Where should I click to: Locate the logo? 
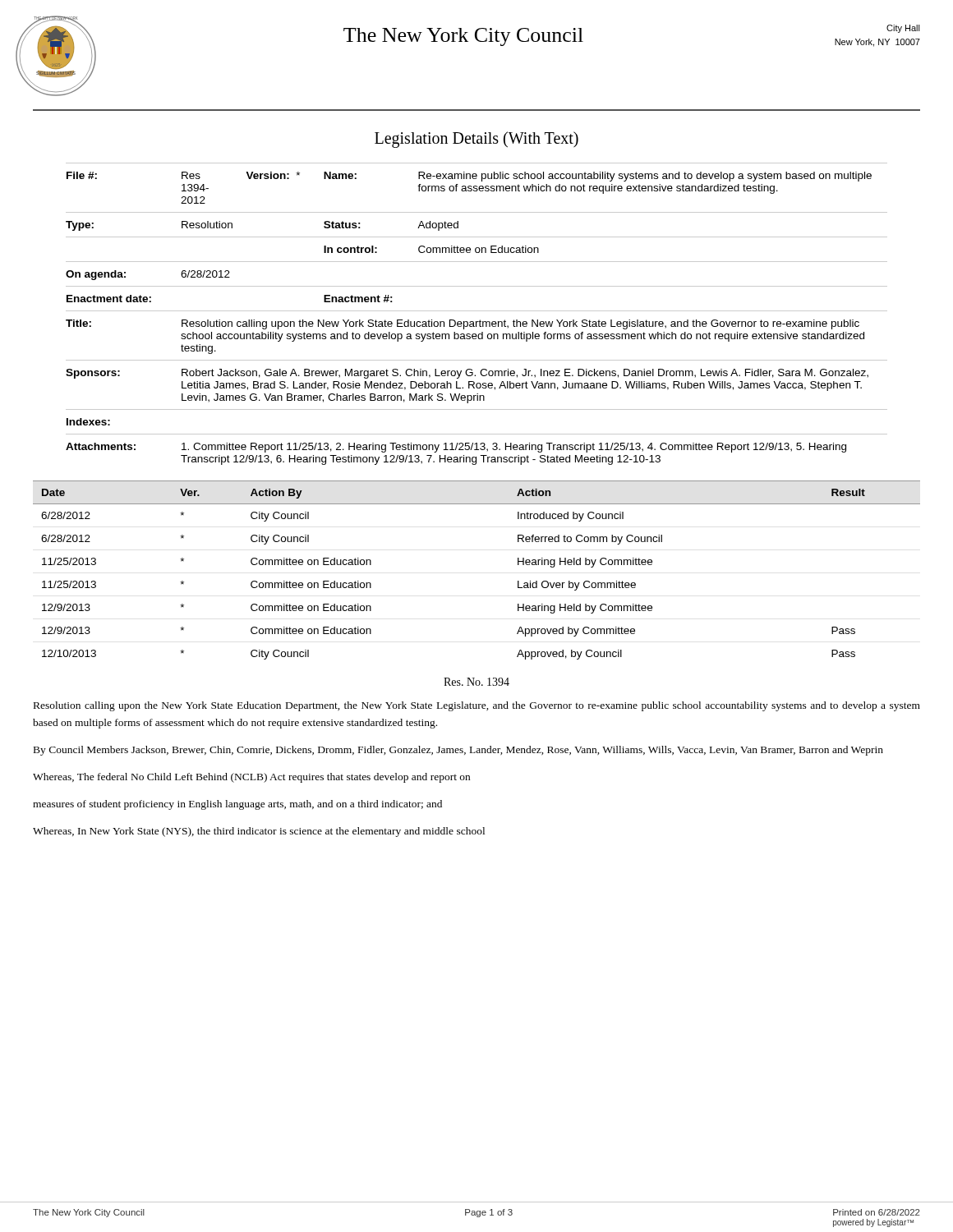click(x=60, y=57)
